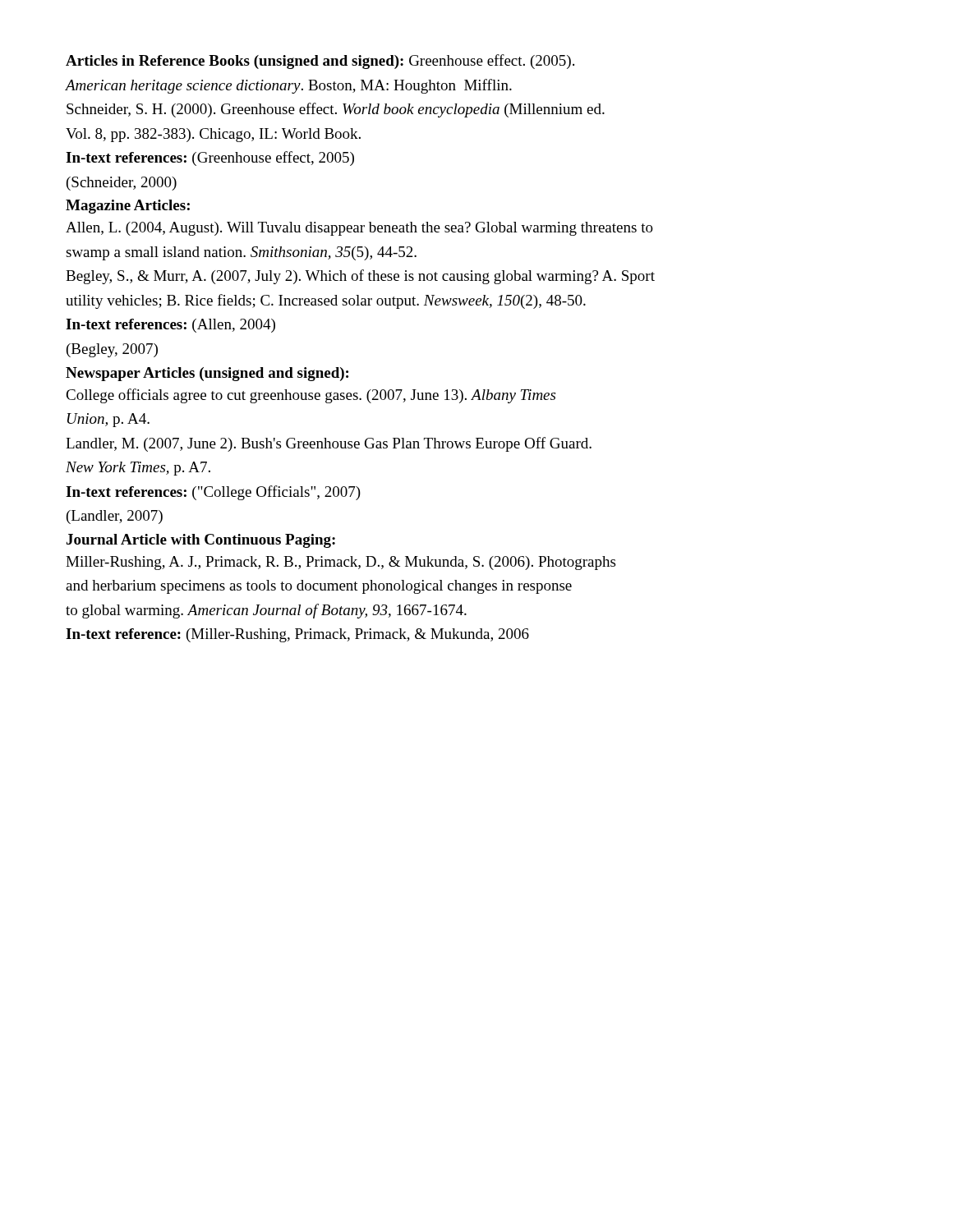The height and width of the screenshot is (1232, 953).
Task: Select the region starting "Magazine Articles:"
Action: coord(128,205)
